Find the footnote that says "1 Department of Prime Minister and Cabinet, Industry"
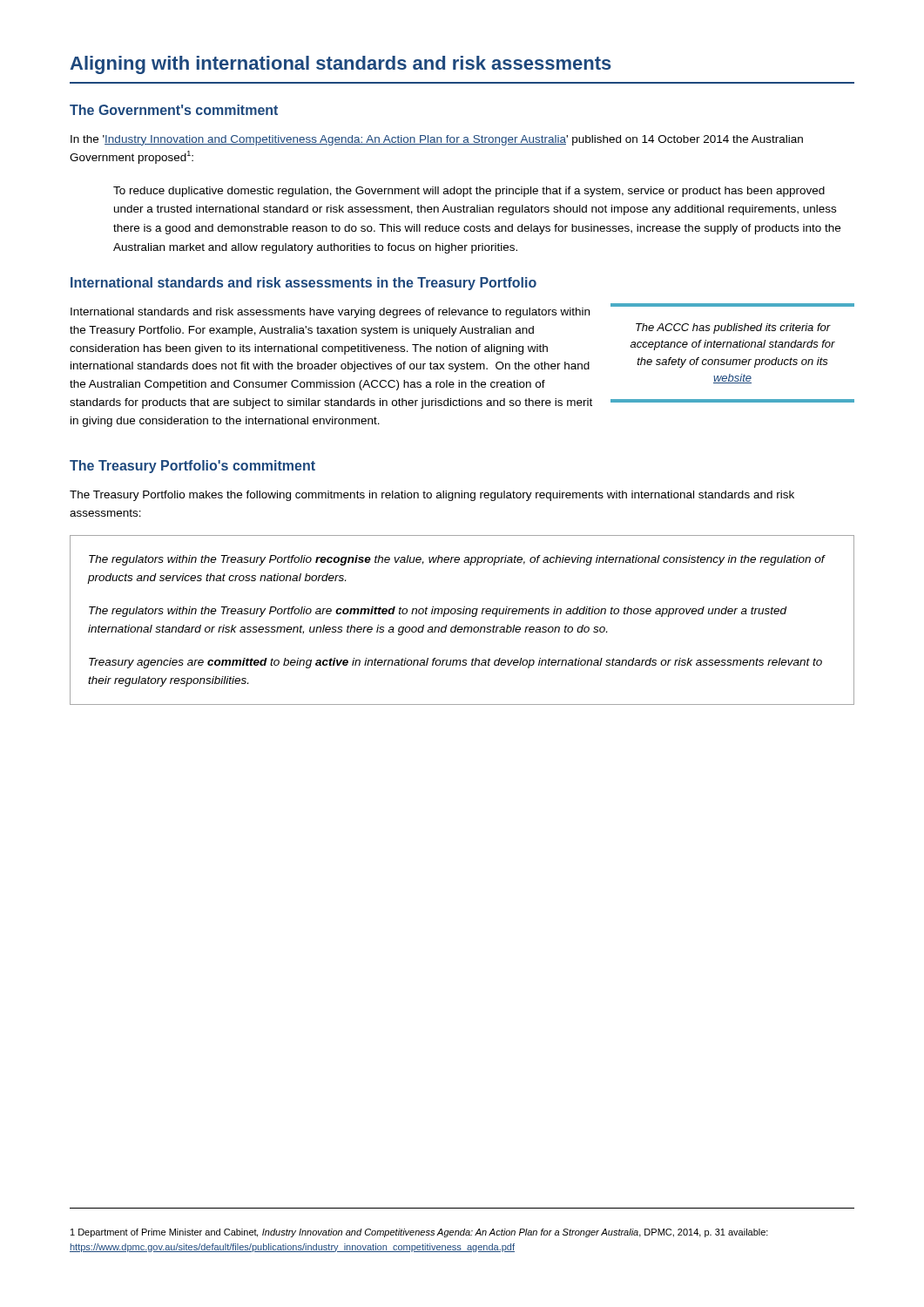The height and width of the screenshot is (1307, 924). (x=462, y=1239)
